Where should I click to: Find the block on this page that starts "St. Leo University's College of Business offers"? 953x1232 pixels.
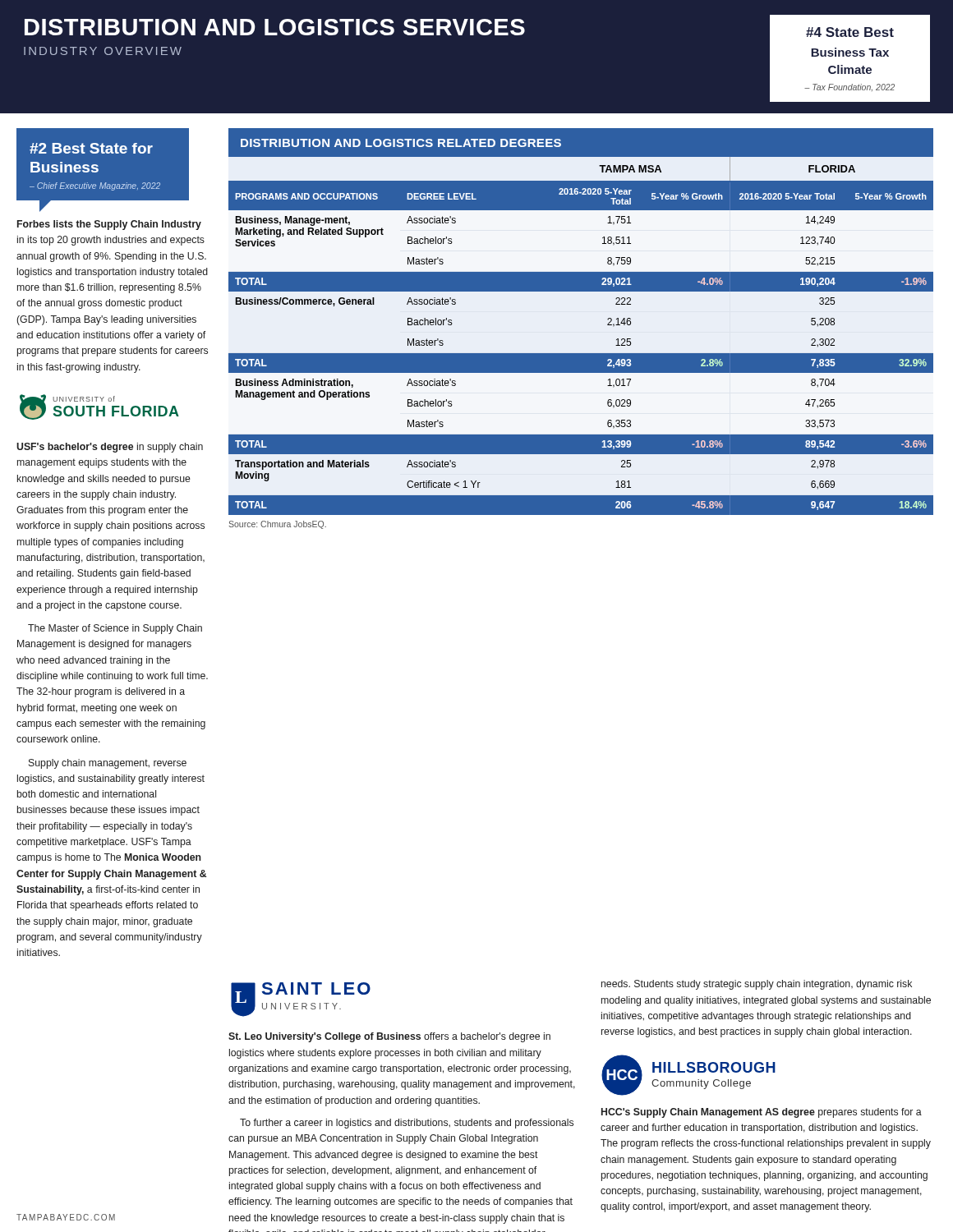(x=402, y=1069)
